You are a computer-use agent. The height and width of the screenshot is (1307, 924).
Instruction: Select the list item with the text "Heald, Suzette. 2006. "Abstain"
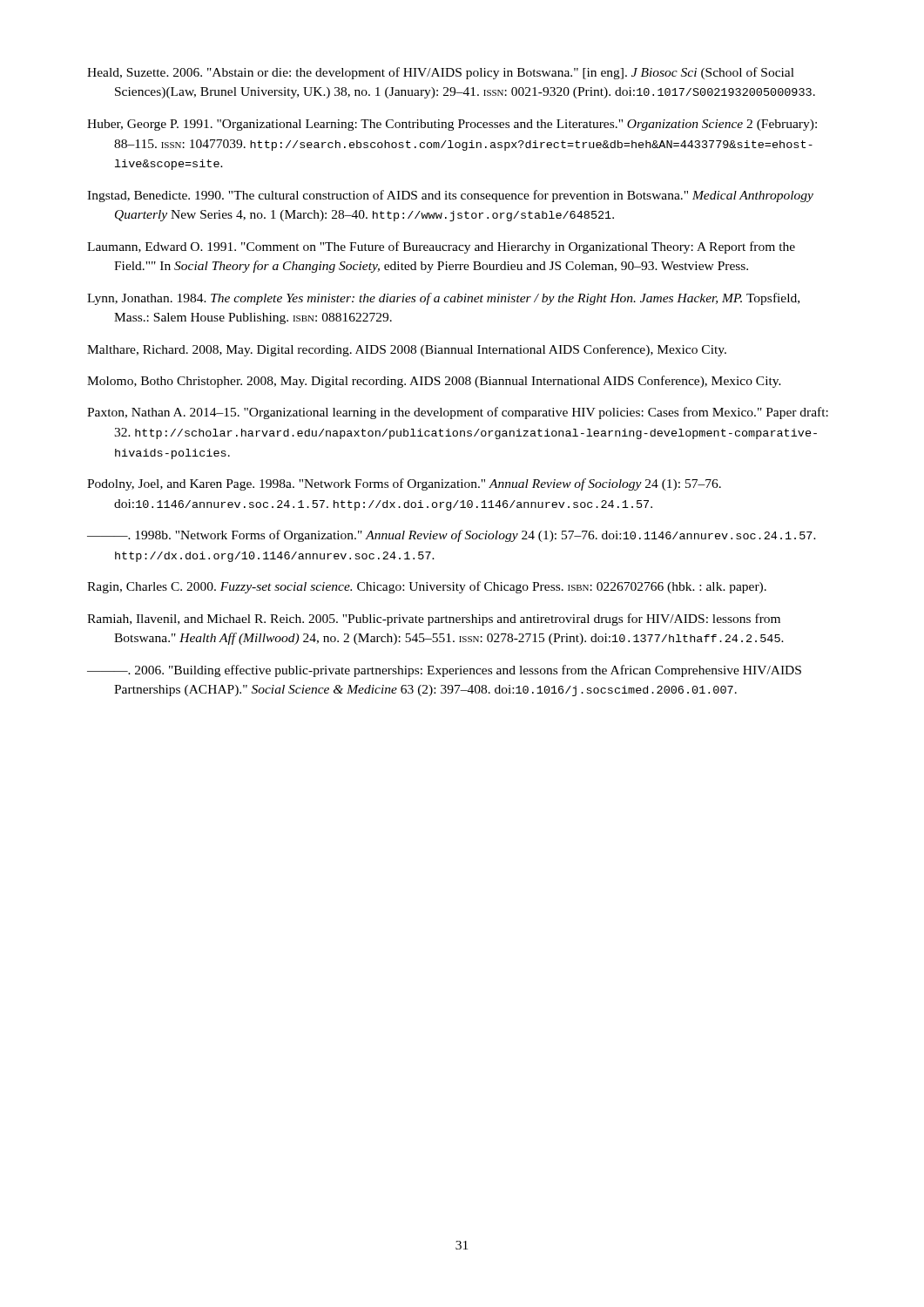click(x=451, y=82)
